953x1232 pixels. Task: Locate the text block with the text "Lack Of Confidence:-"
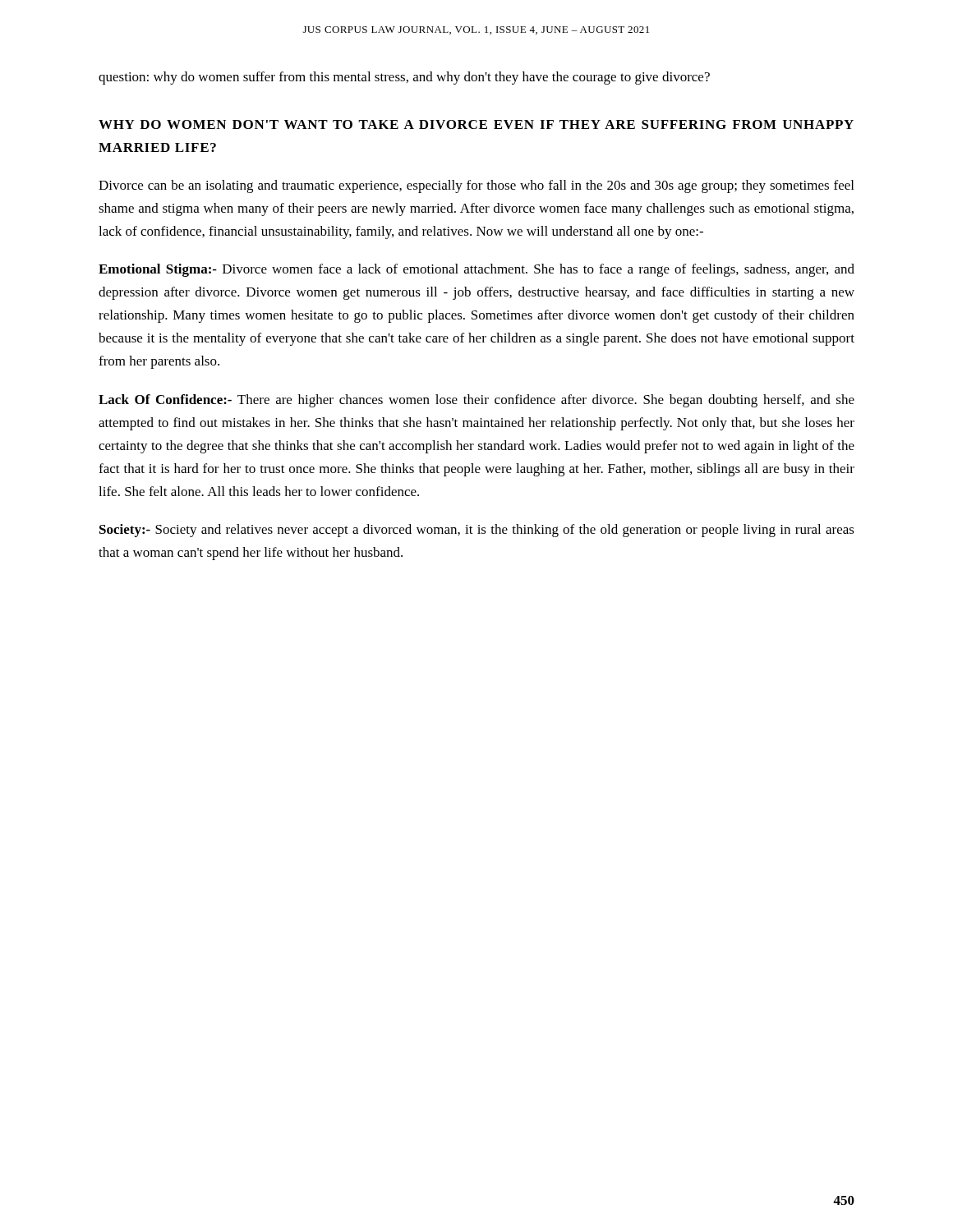[476, 445]
